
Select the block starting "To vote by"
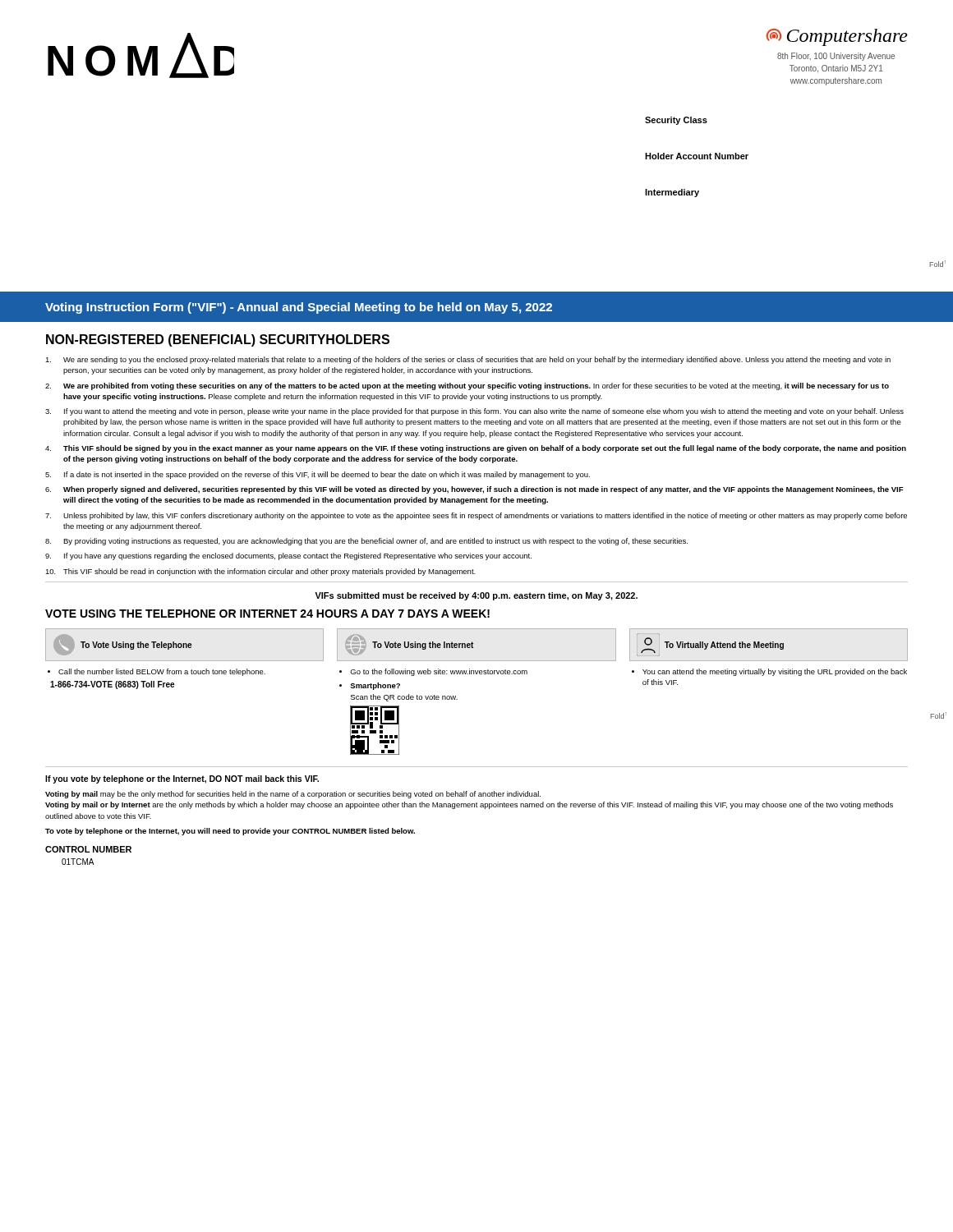pos(230,831)
